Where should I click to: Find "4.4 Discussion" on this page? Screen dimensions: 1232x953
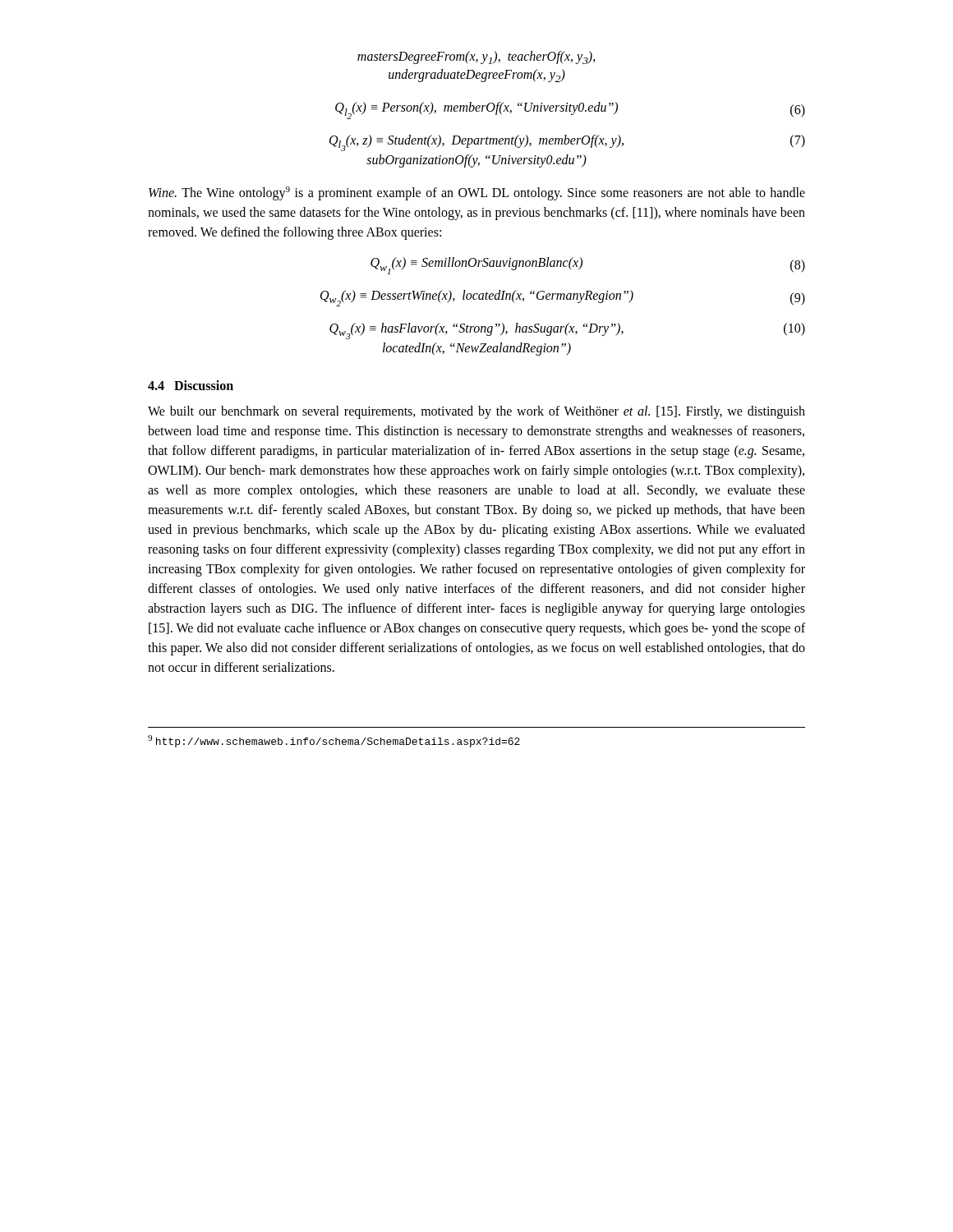click(x=191, y=386)
